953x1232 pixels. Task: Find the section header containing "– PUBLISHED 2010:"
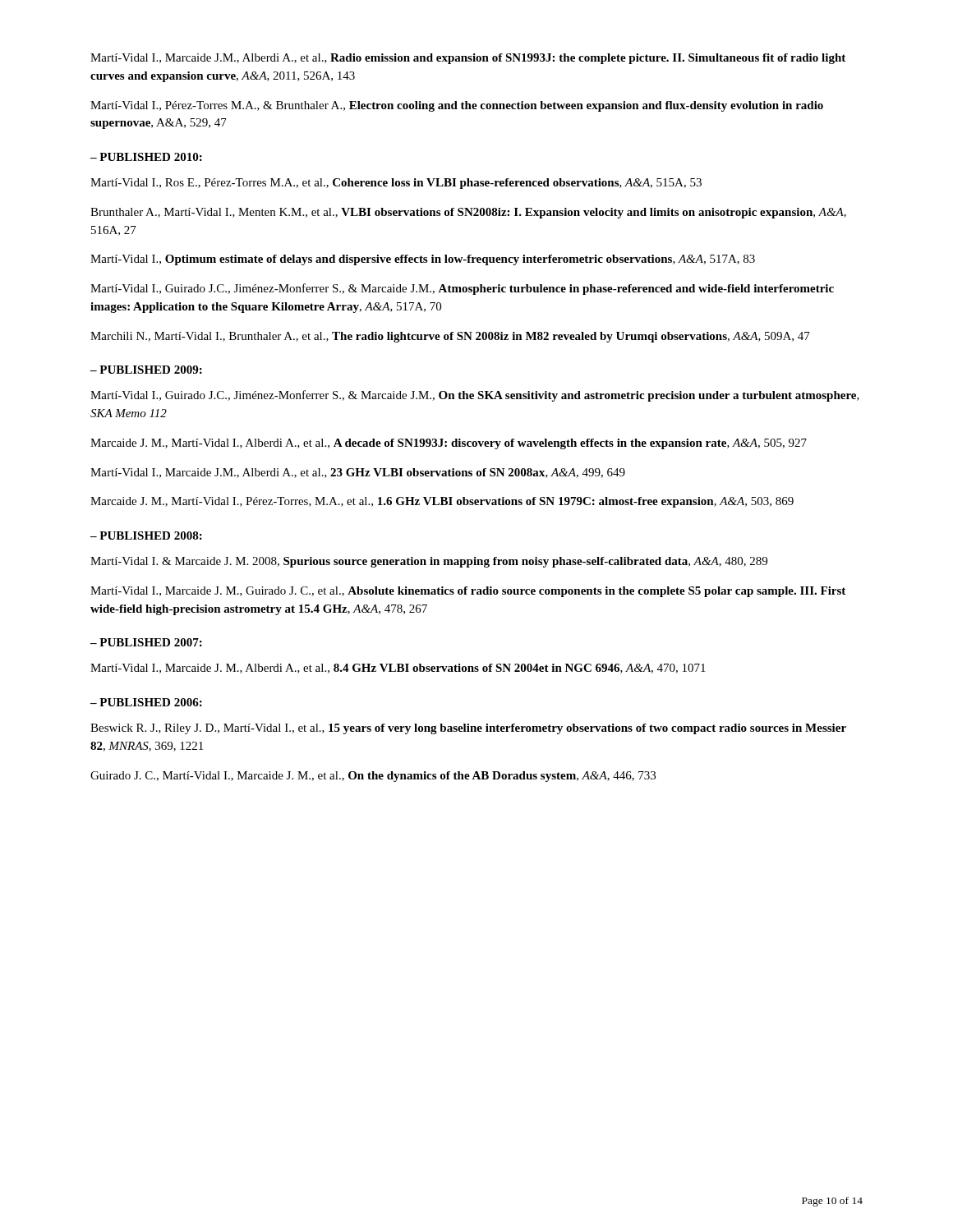click(147, 157)
